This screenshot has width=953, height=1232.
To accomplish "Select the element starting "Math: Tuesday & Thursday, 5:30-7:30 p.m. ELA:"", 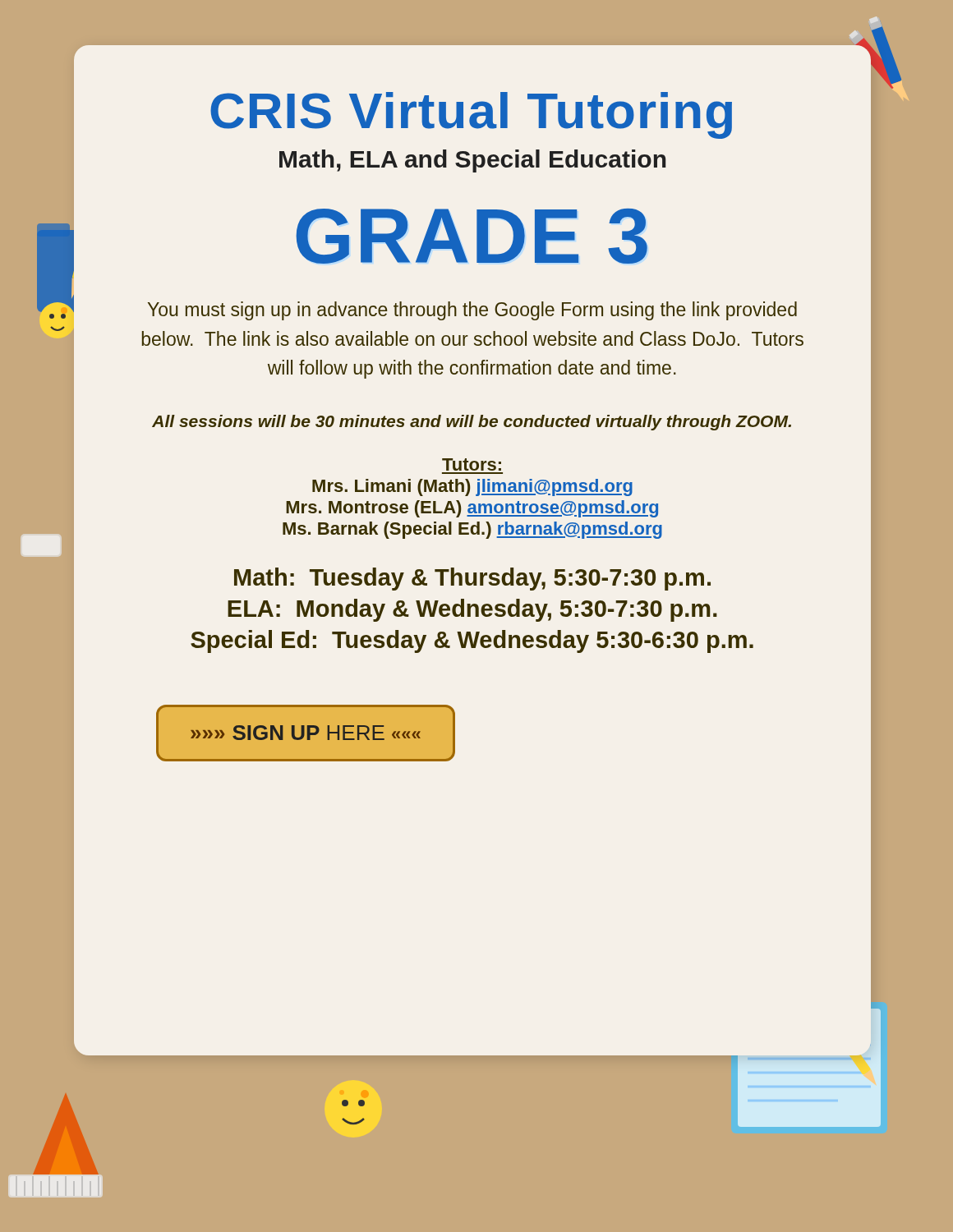I will point(472,609).
